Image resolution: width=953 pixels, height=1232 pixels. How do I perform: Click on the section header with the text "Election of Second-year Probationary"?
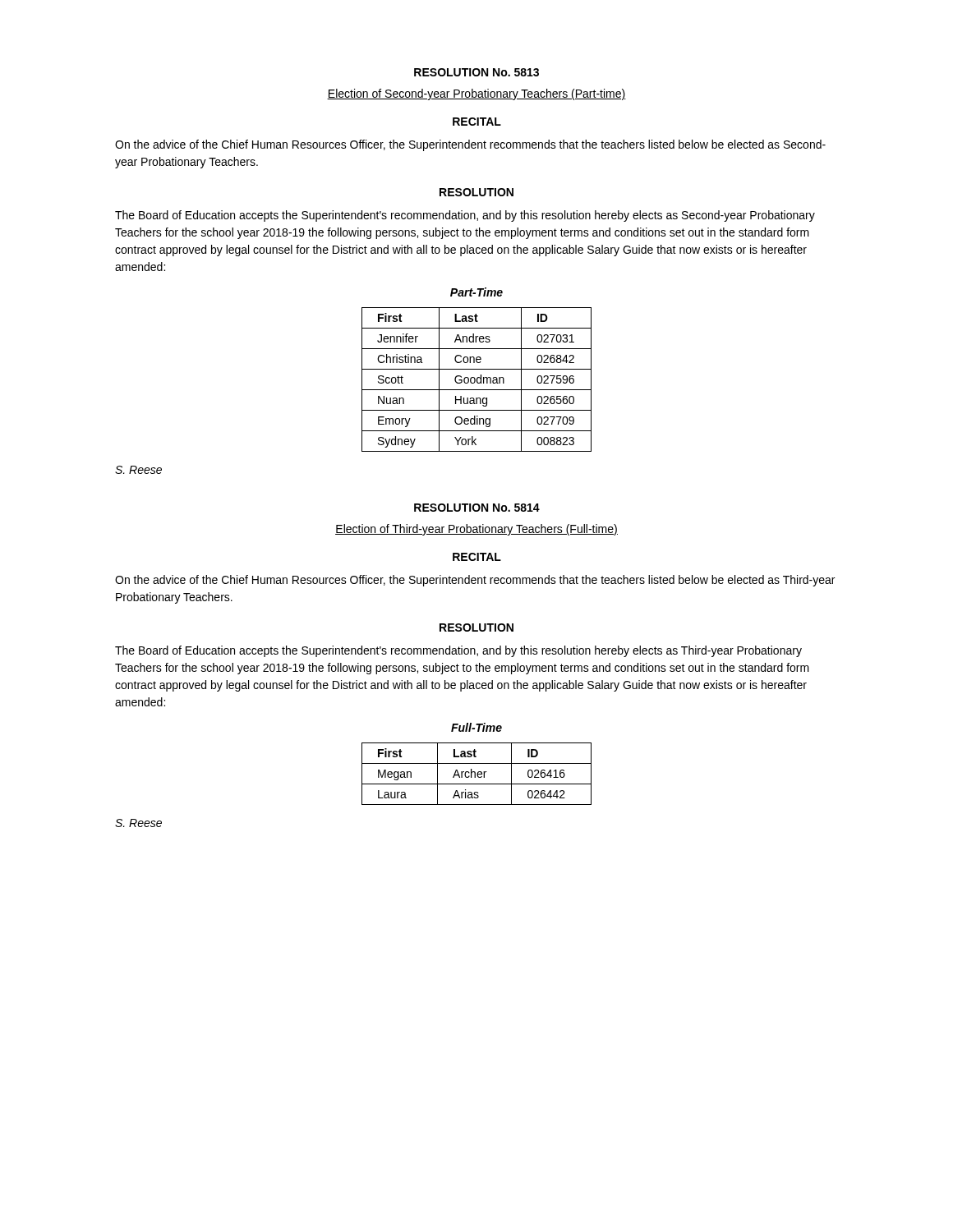pos(476,94)
